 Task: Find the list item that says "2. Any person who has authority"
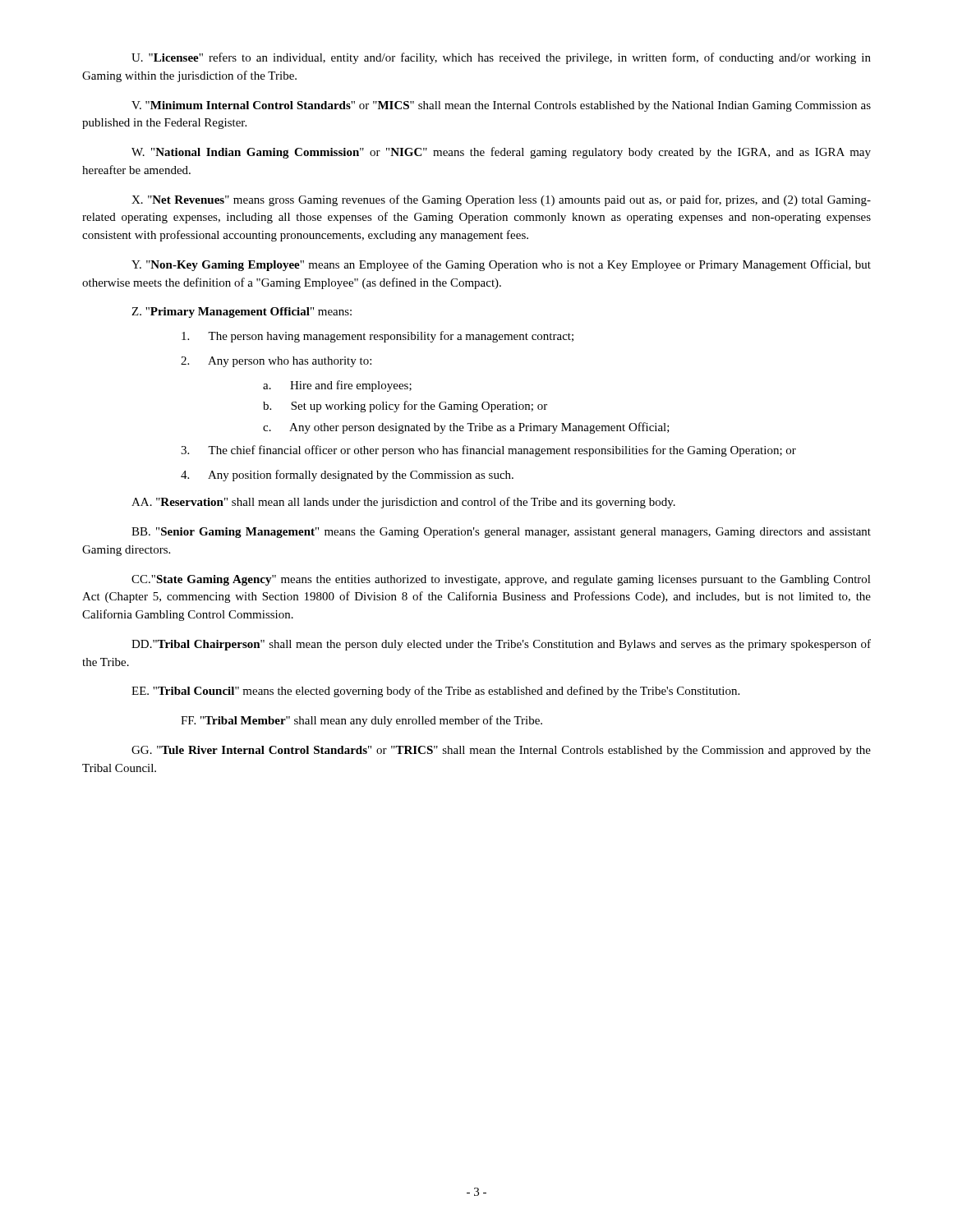277,360
